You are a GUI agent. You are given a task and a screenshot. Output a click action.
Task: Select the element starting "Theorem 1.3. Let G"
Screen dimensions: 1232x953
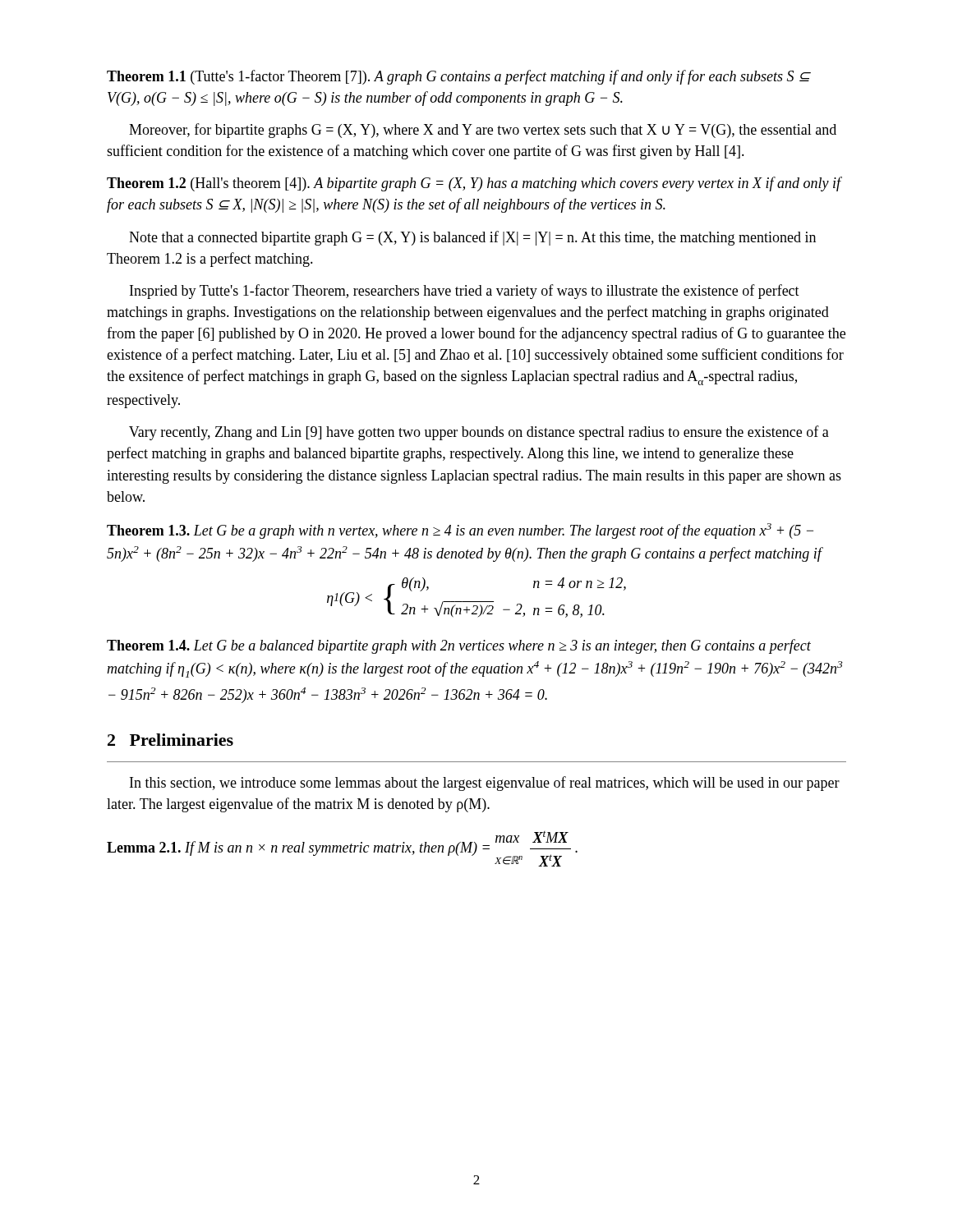[464, 541]
